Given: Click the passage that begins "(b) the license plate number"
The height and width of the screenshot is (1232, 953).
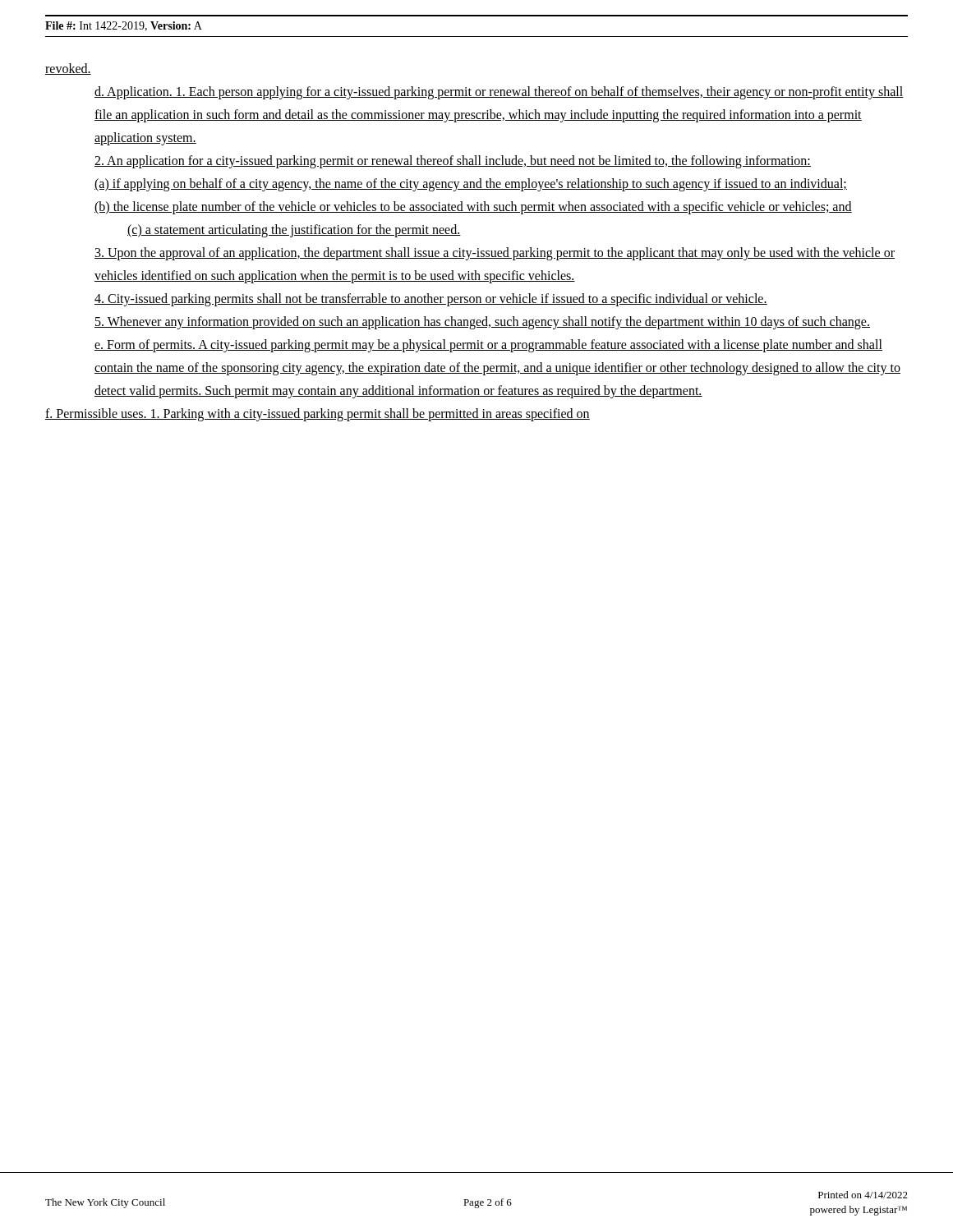Looking at the screenshot, I should click(x=501, y=207).
